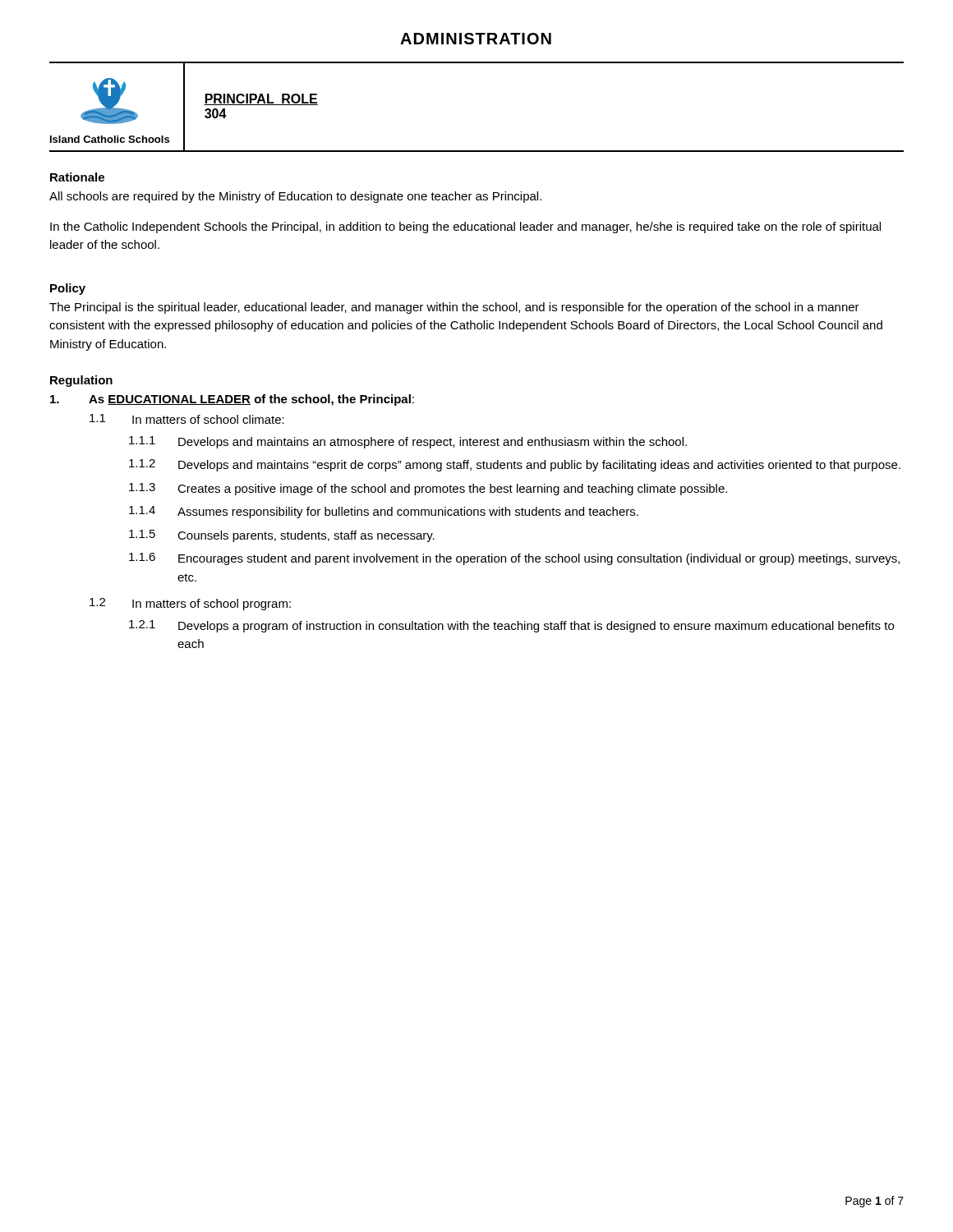The width and height of the screenshot is (953, 1232).
Task: Select the region starting "Island Catholic Schools"
Action: click(109, 139)
